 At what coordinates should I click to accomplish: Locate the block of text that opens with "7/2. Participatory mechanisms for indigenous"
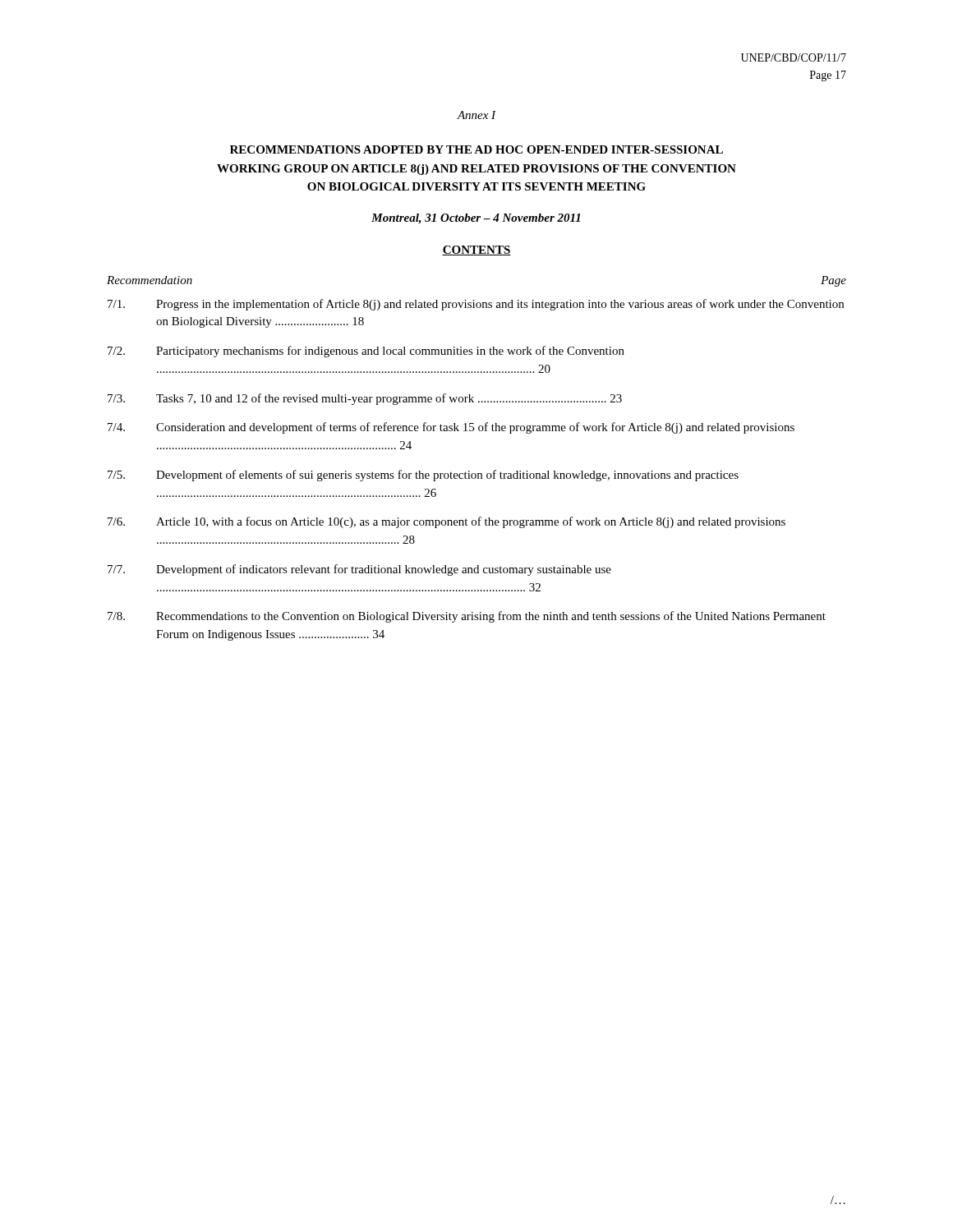(x=476, y=360)
